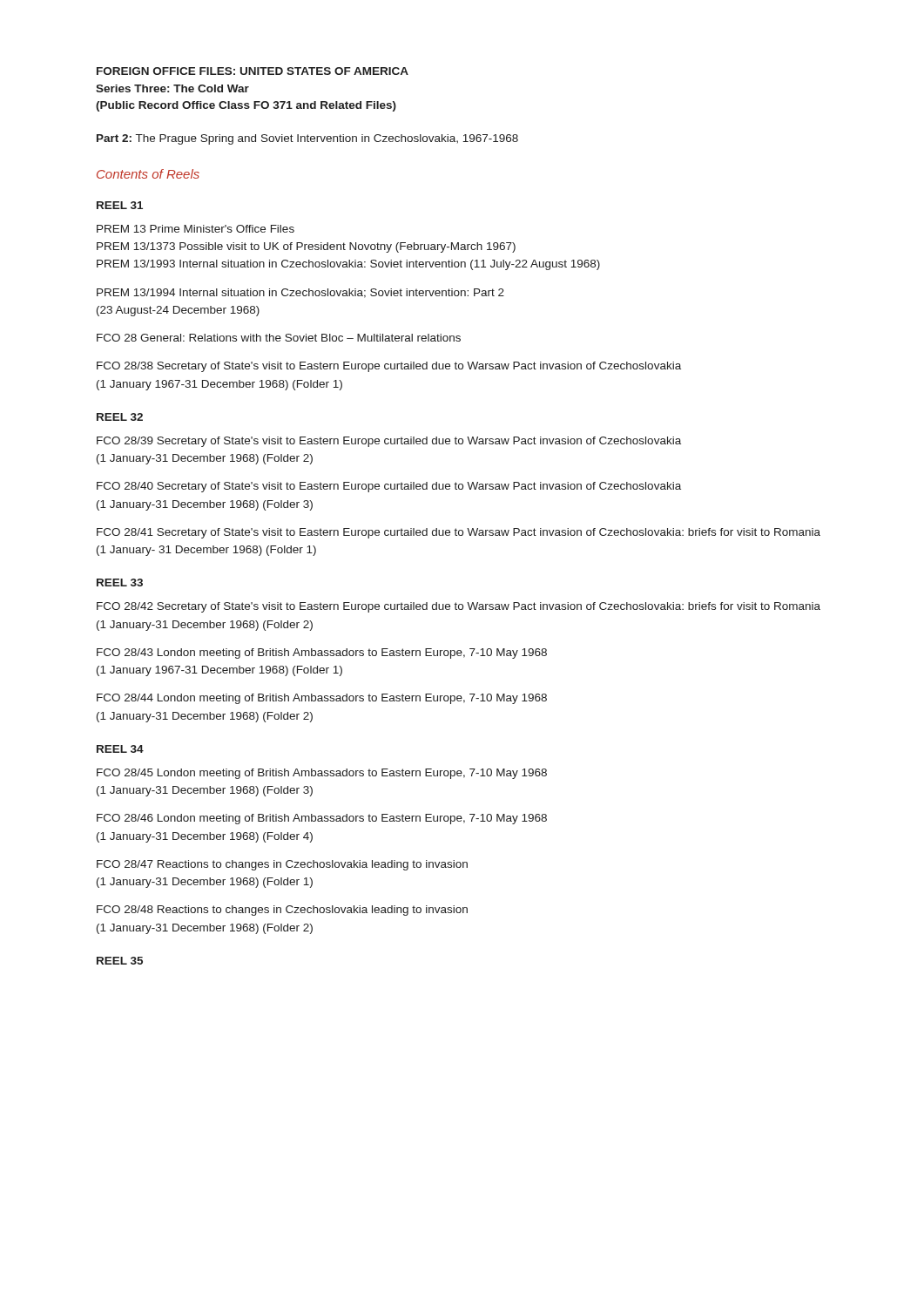
Task: Navigate to the element starting "FCO 28/47 Reactions to changes in Czechoslovakia leading"
Action: click(x=462, y=873)
